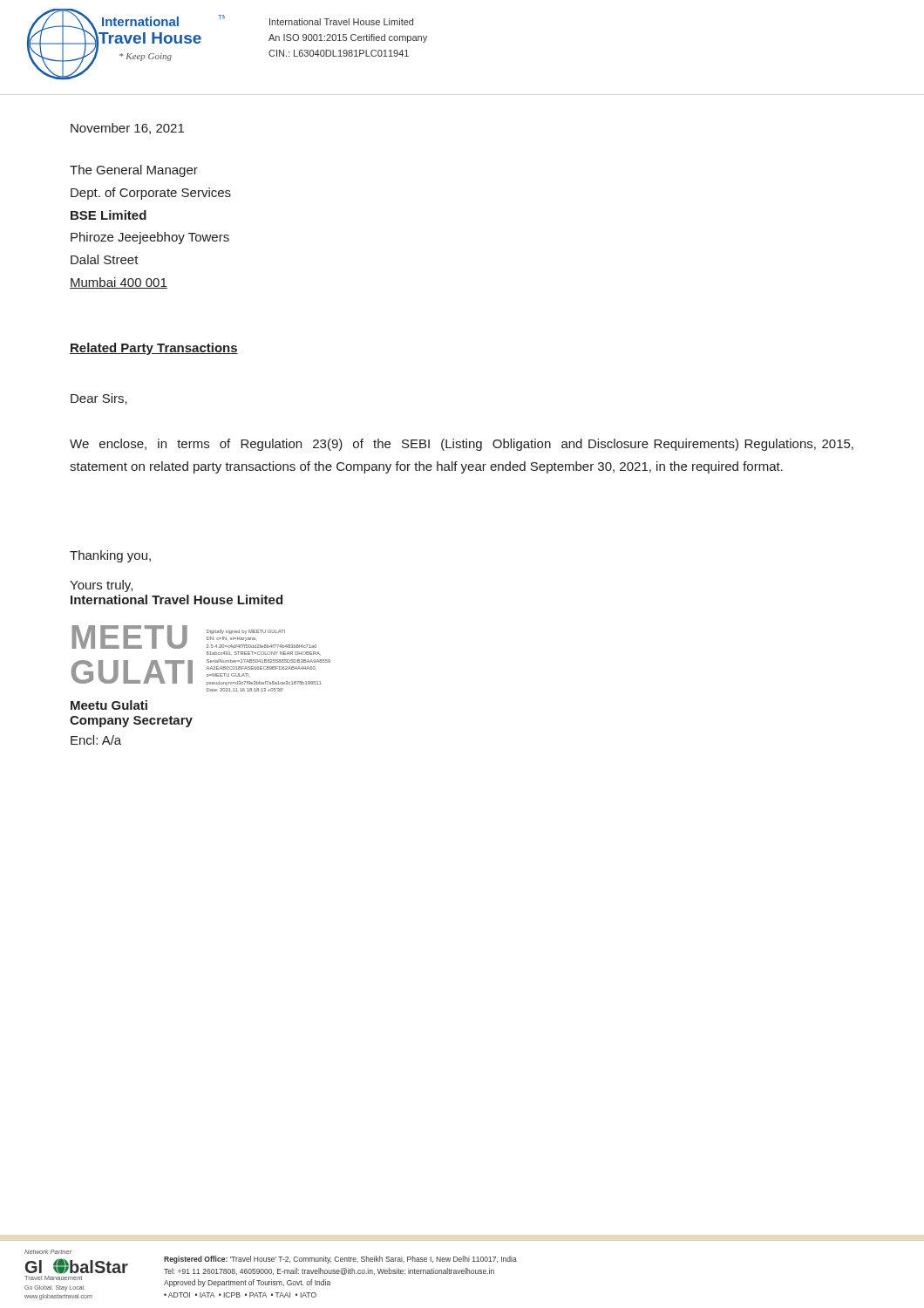Image resolution: width=924 pixels, height=1308 pixels.
Task: Find the text starting "MEETUGULATI Digitally signed by MEETU"
Action: 200,684
